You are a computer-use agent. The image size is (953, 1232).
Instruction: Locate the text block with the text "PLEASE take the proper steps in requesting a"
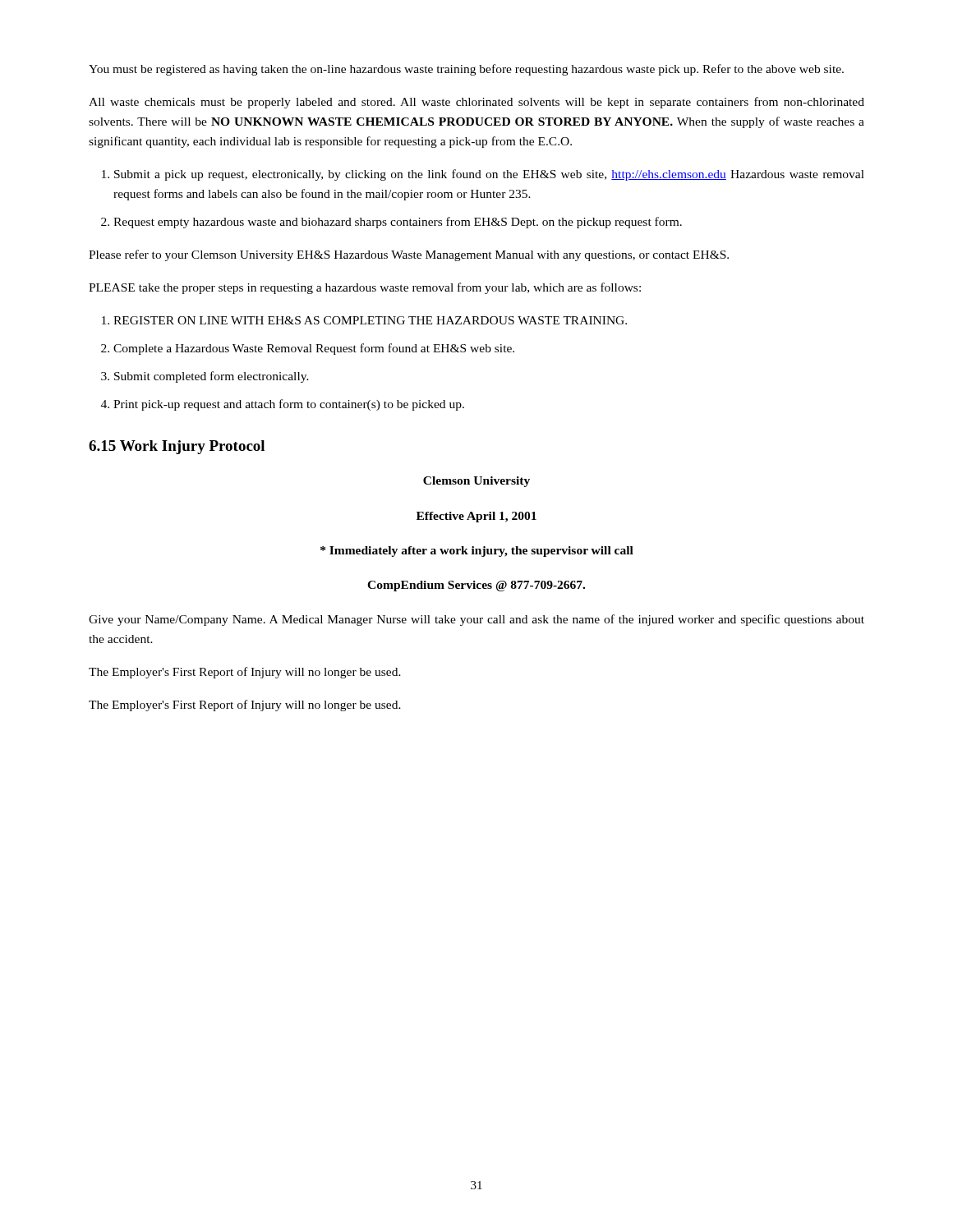(365, 287)
